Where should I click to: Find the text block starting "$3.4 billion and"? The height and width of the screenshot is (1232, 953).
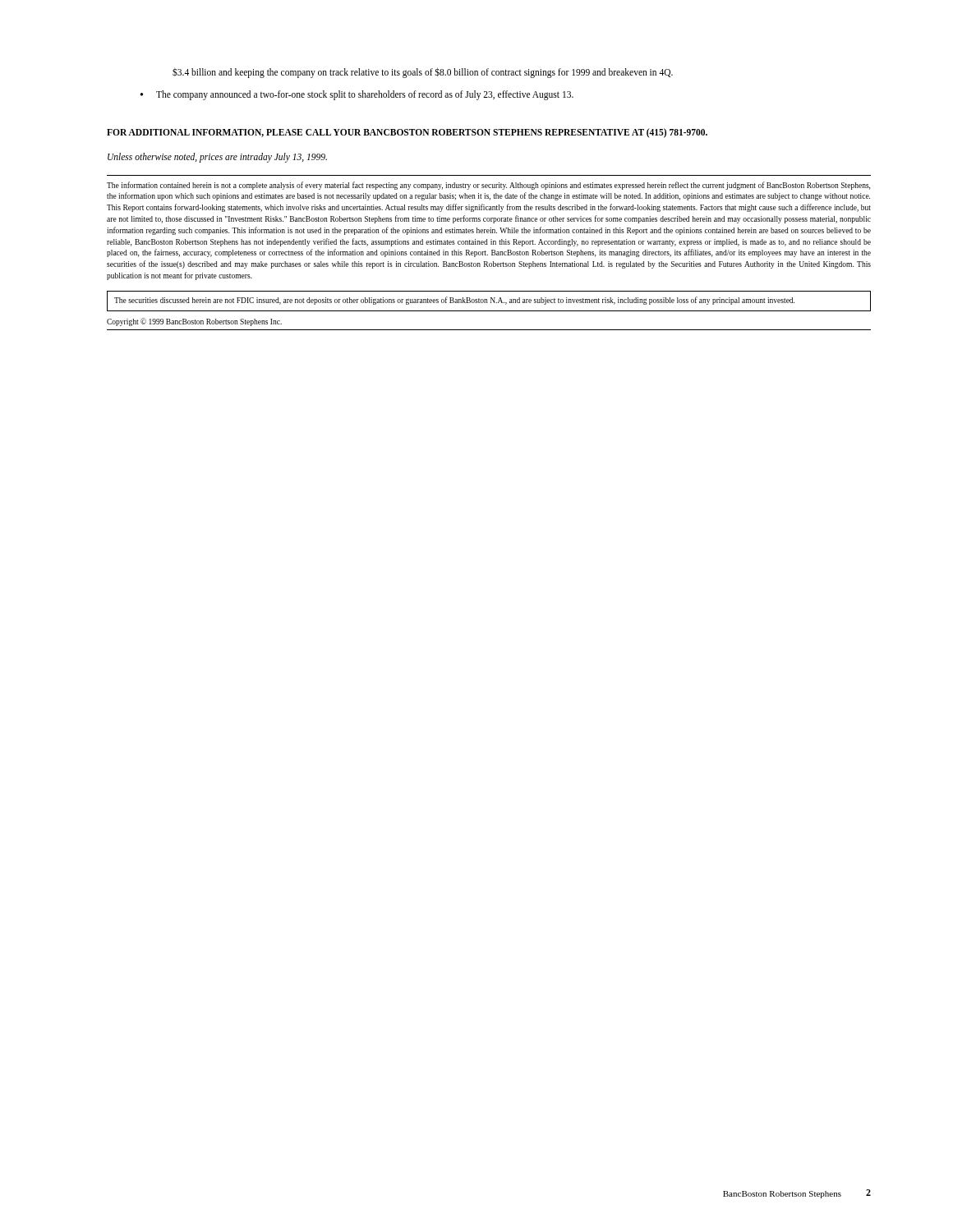coord(423,72)
